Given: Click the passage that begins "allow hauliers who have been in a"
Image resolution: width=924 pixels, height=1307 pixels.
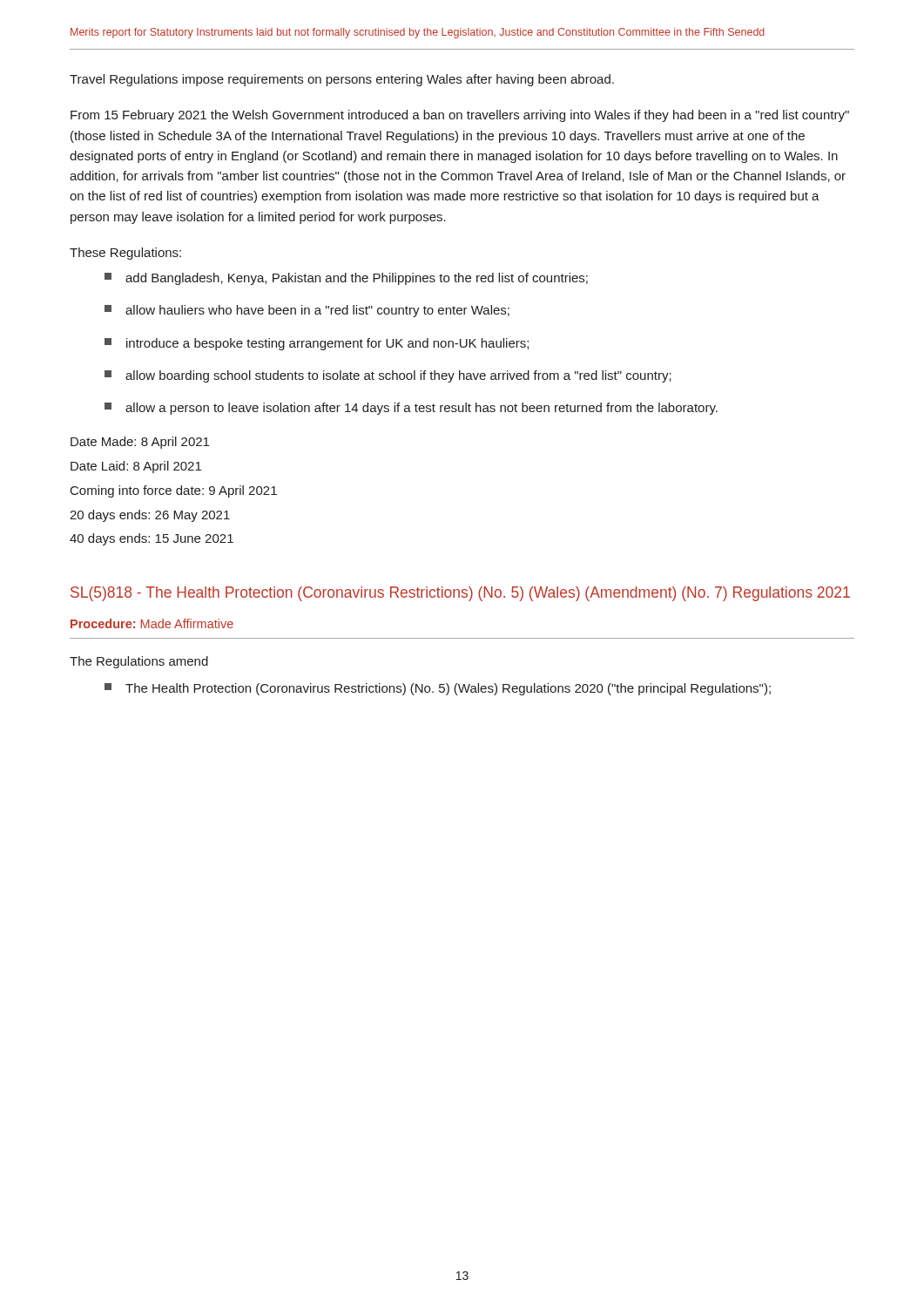Looking at the screenshot, I should tap(307, 310).
